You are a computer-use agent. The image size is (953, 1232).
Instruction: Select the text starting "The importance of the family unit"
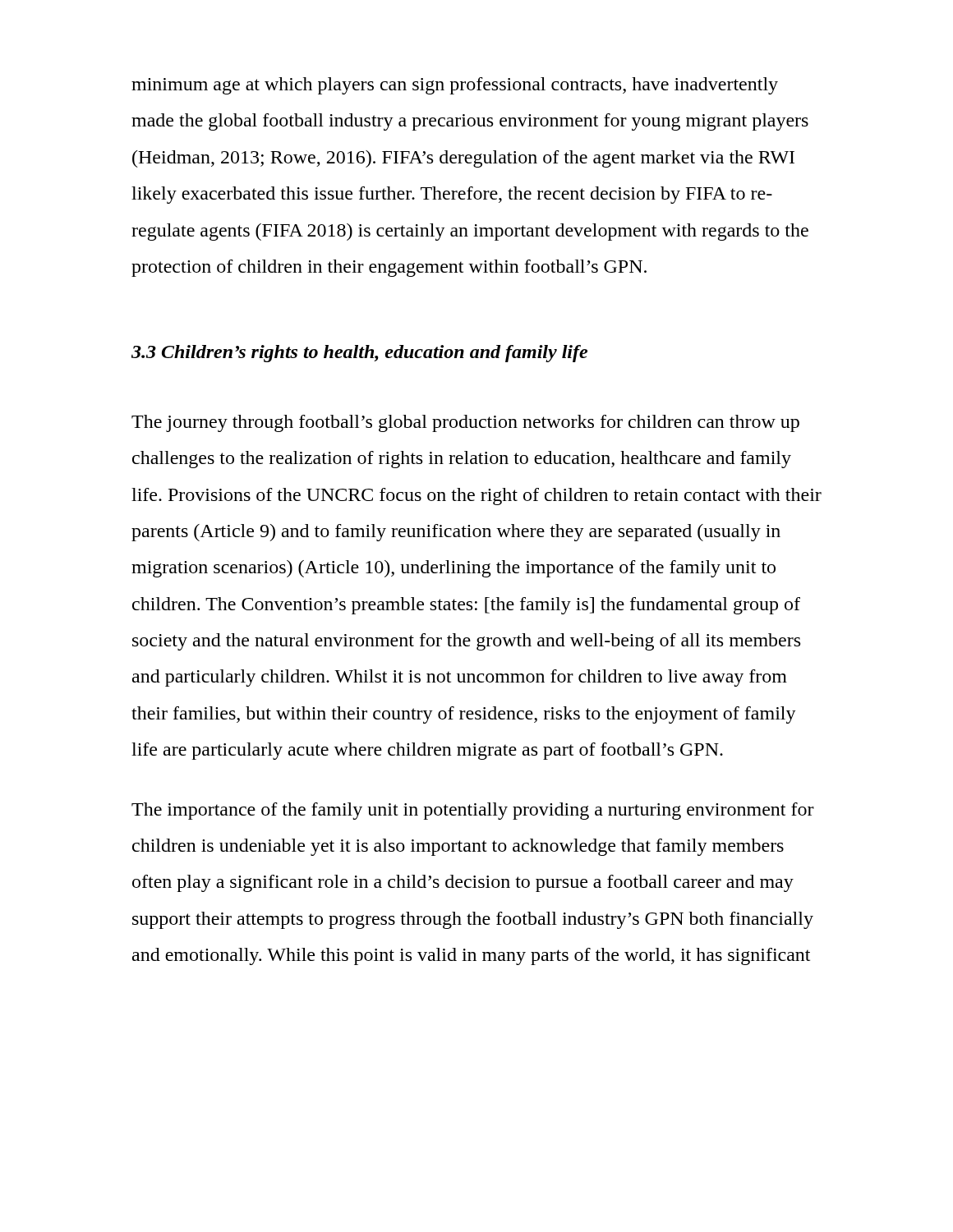(x=476, y=882)
